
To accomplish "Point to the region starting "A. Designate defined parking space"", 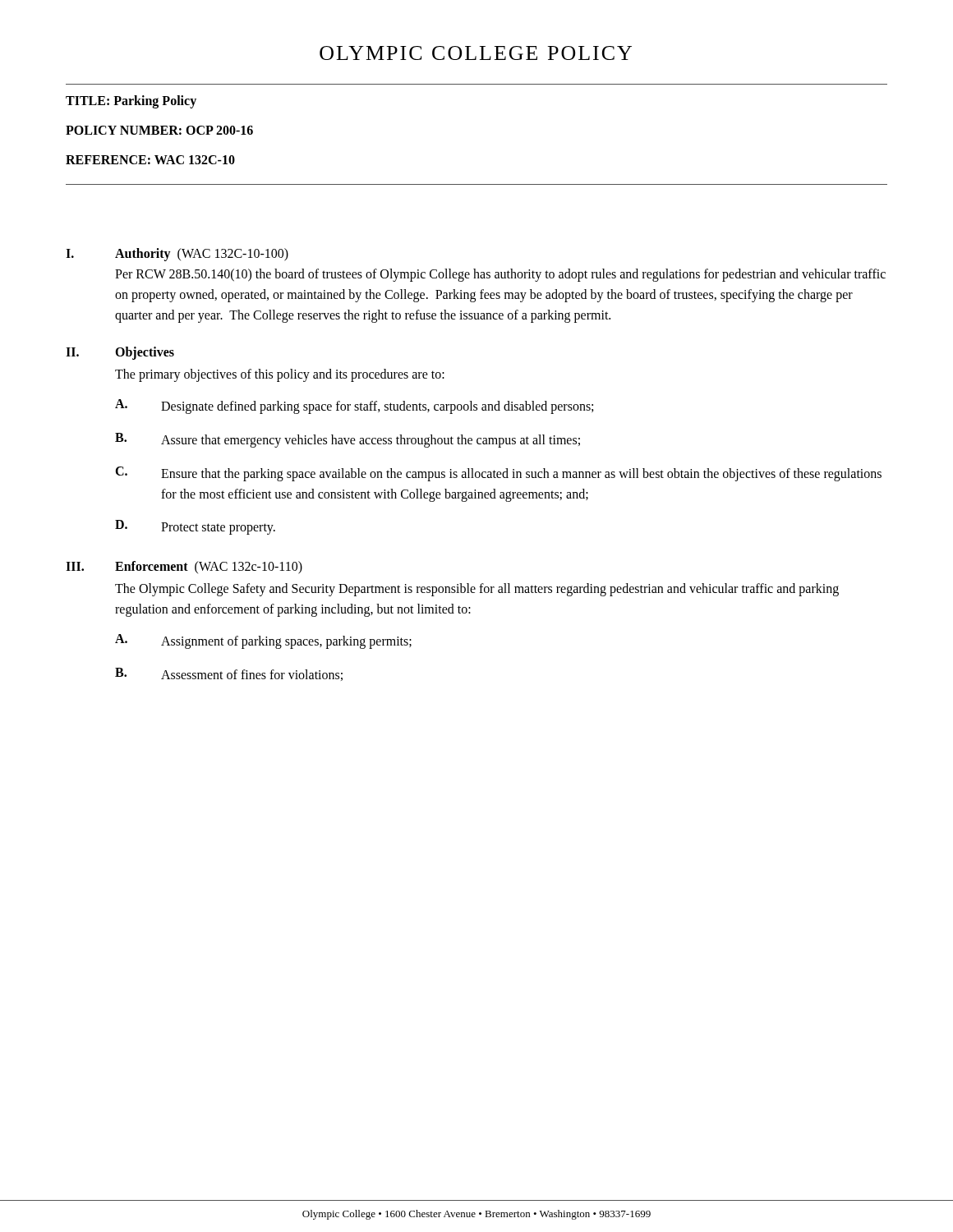I will [501, 407].
